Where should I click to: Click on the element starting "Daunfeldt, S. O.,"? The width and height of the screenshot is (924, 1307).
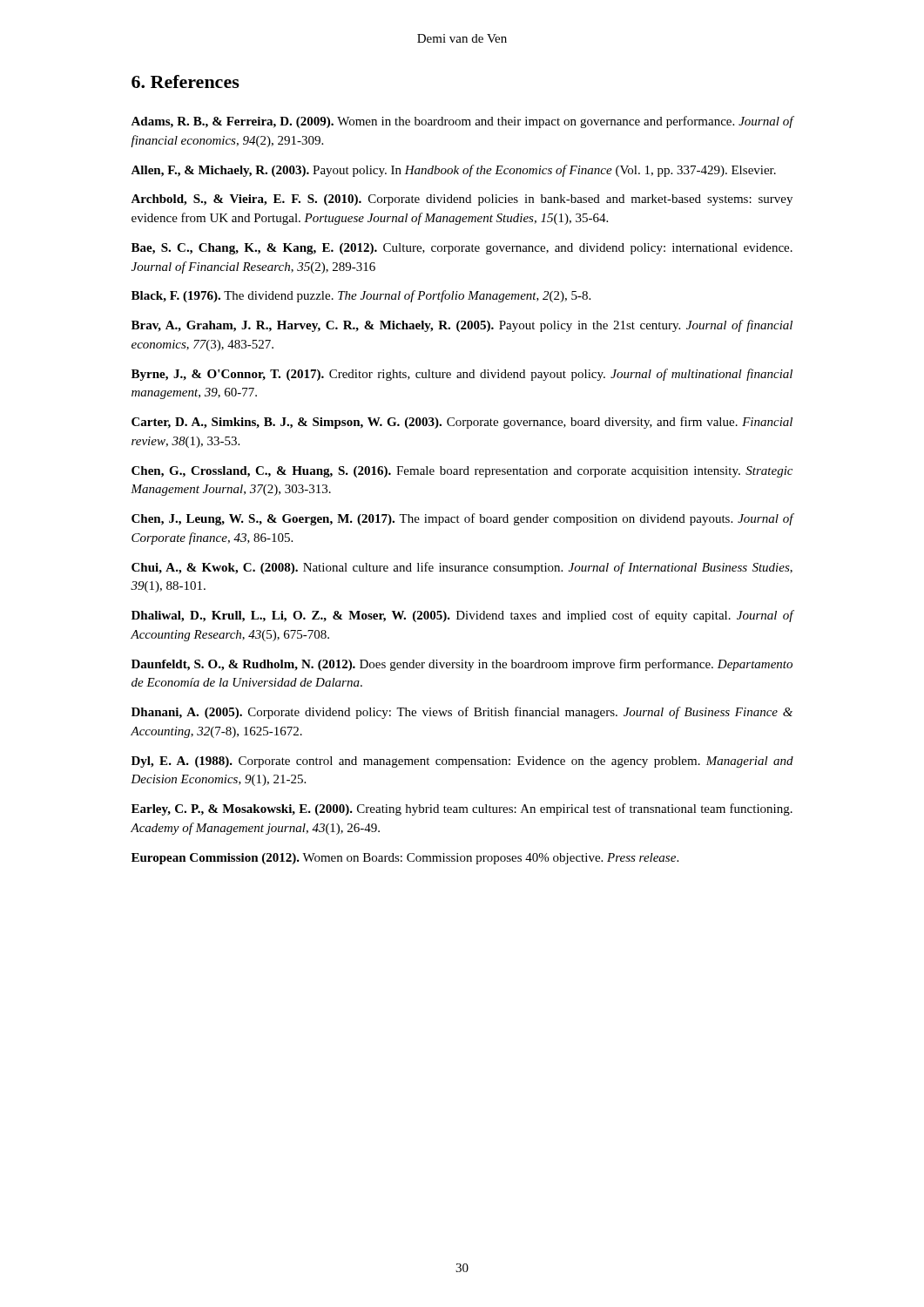(462, 673)
